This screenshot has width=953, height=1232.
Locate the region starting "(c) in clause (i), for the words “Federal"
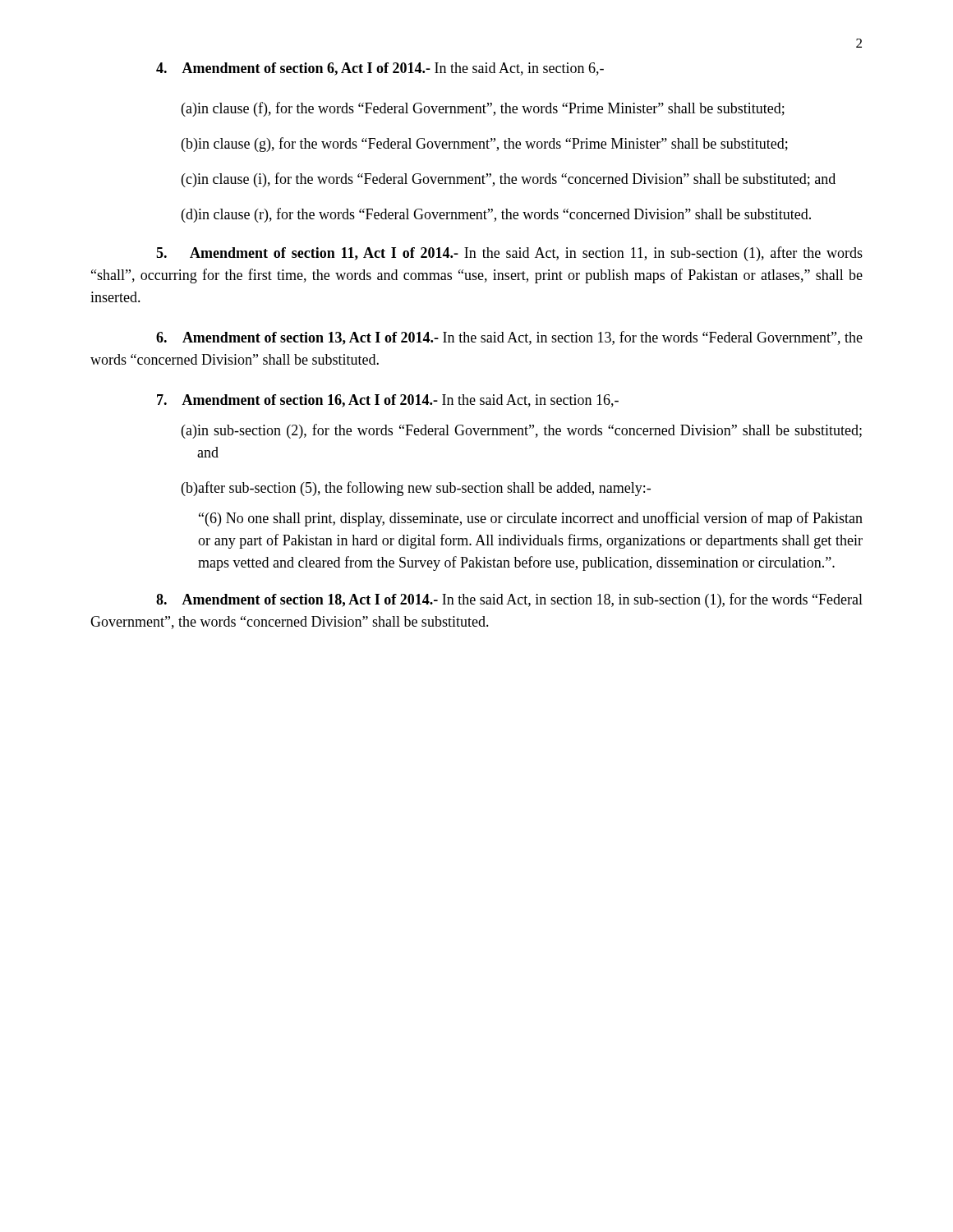[476, 180]
